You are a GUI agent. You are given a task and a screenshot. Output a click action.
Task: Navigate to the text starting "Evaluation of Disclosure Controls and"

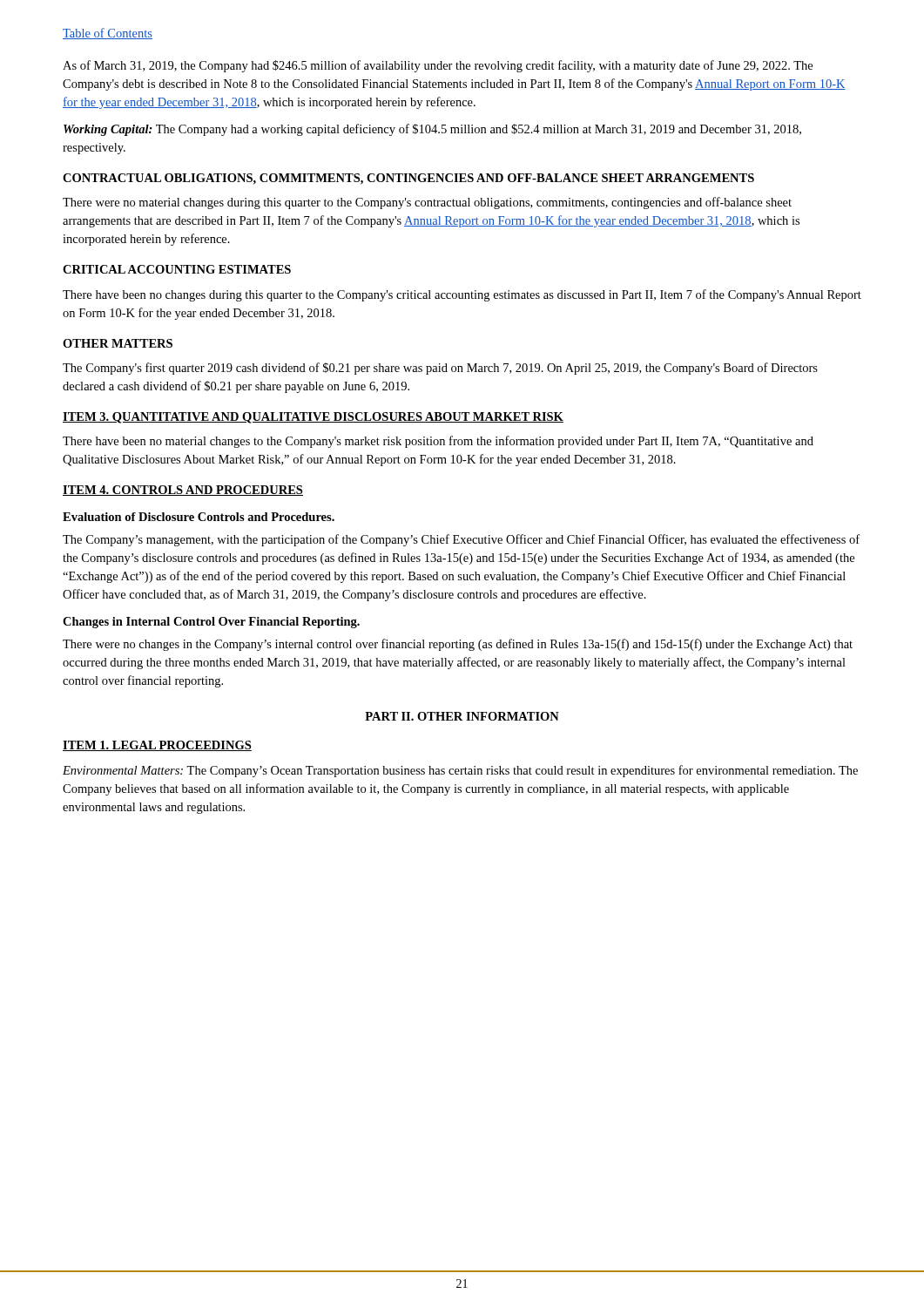(199, 516)
